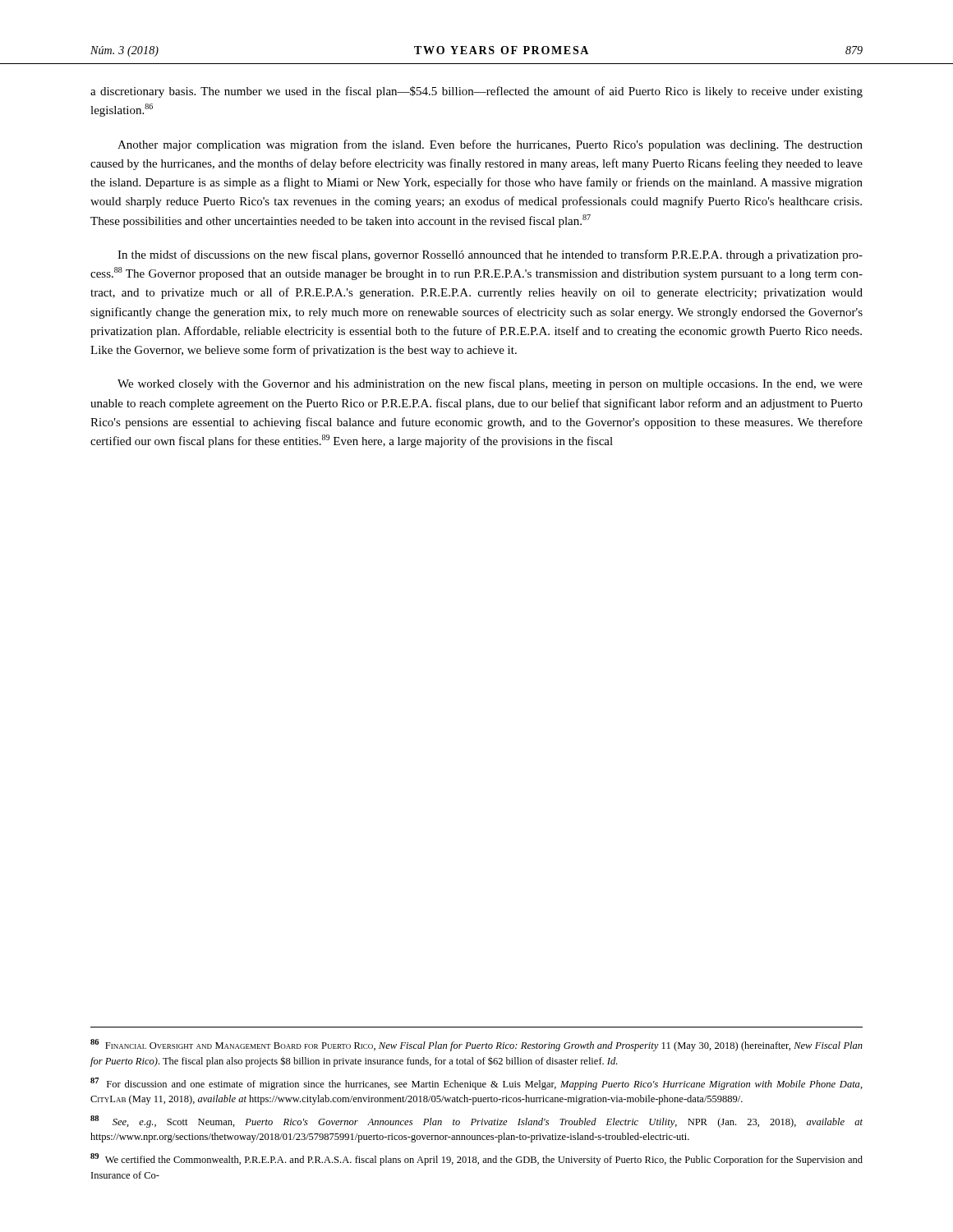Find the text block with the text "In the midst of discussions on the"
The image size is (953, 1232).
coord(476,303)
